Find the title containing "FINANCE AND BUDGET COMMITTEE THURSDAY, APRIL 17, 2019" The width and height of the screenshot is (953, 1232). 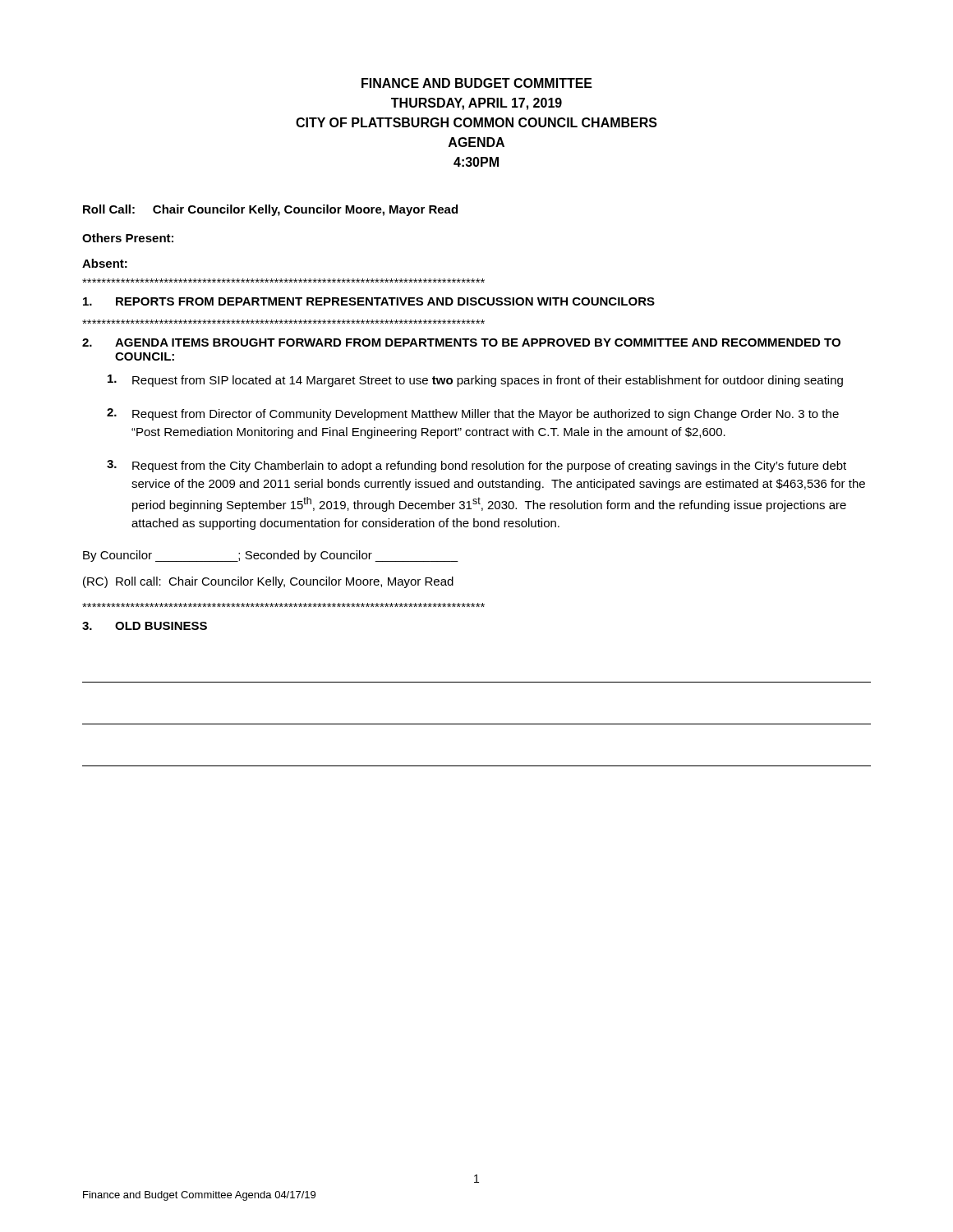(x=476, y=123)
